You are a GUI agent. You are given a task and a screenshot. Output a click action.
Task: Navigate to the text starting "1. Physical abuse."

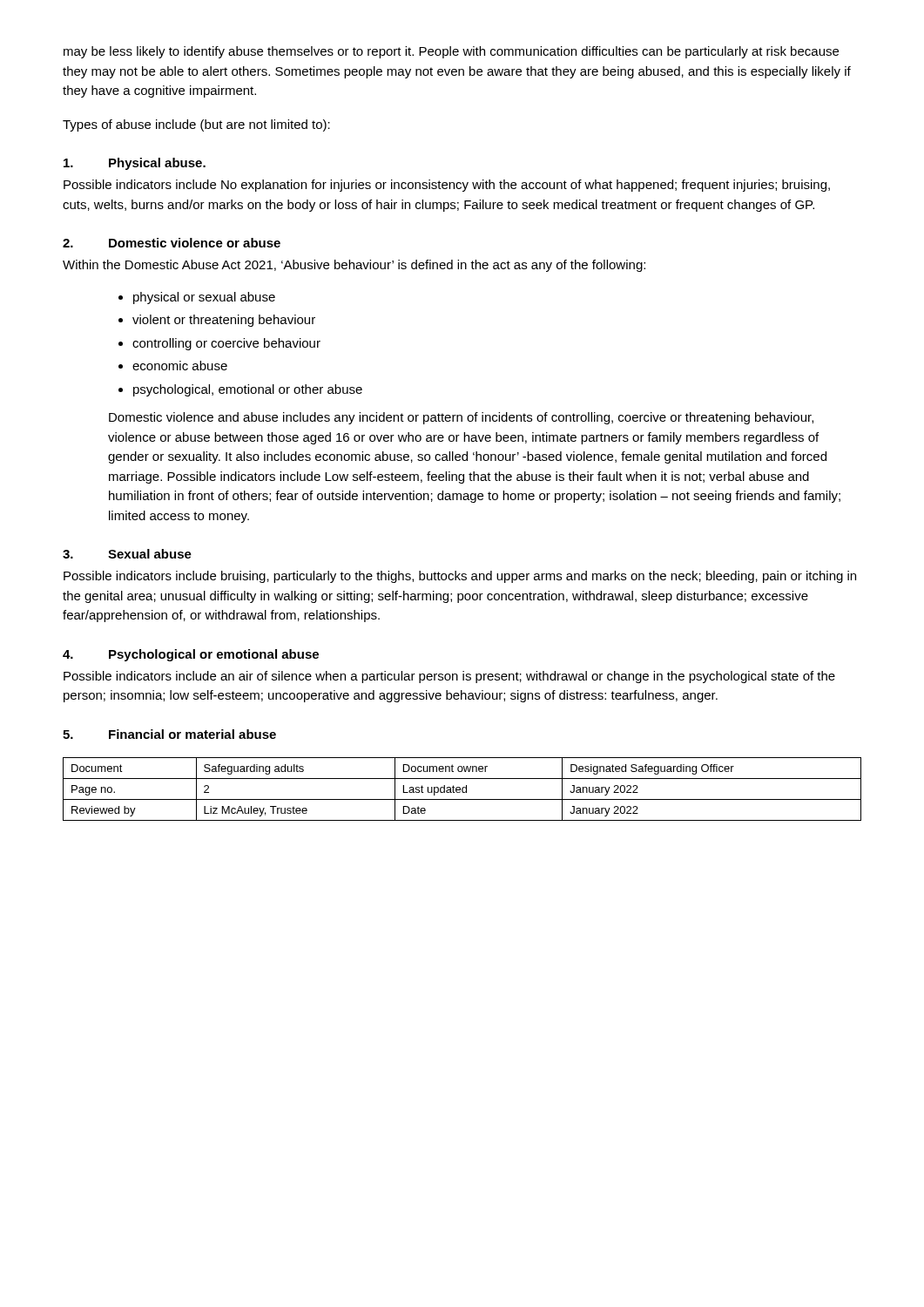[134, 163]
